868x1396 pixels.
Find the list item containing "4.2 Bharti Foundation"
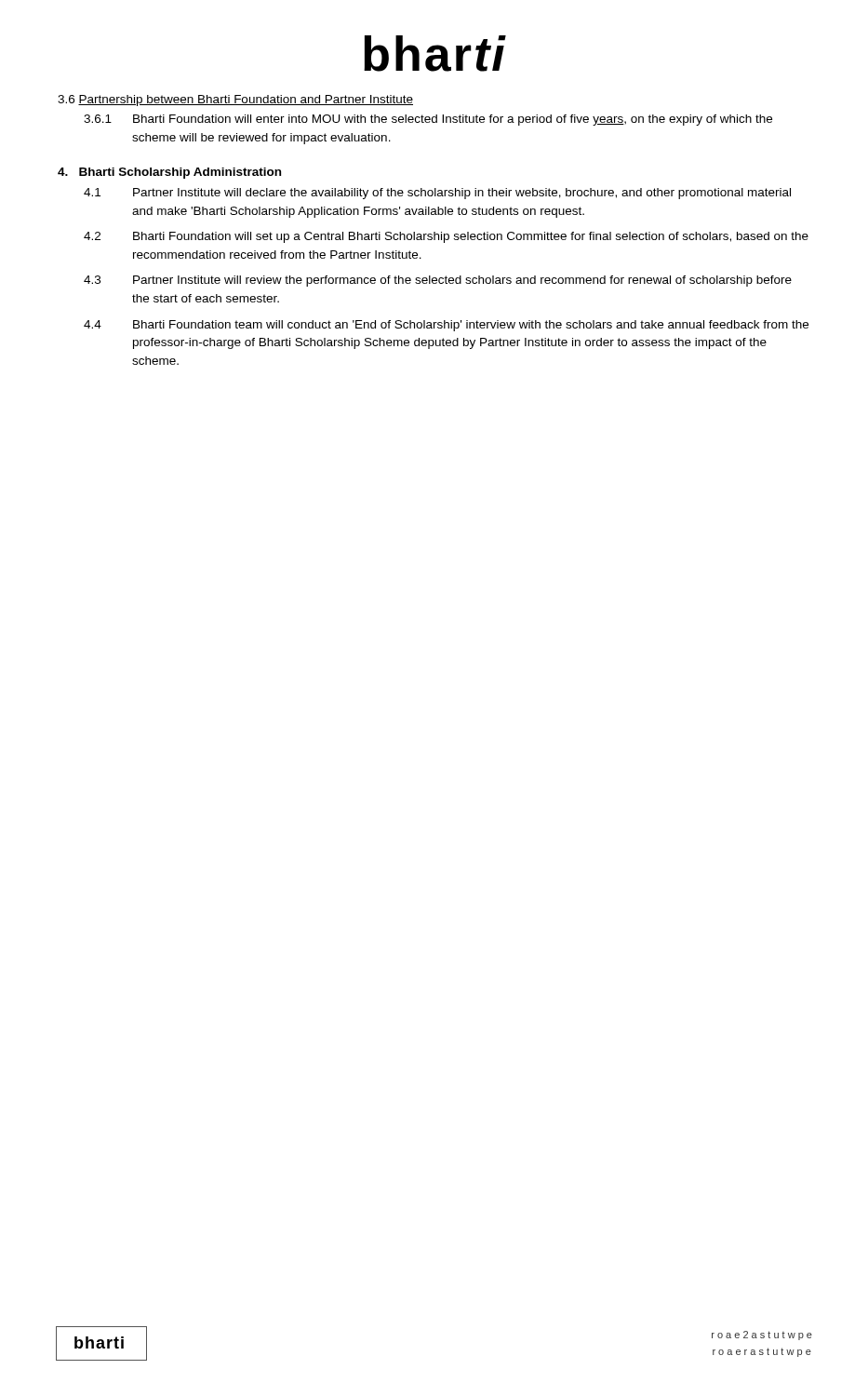(x=448, y=245)
